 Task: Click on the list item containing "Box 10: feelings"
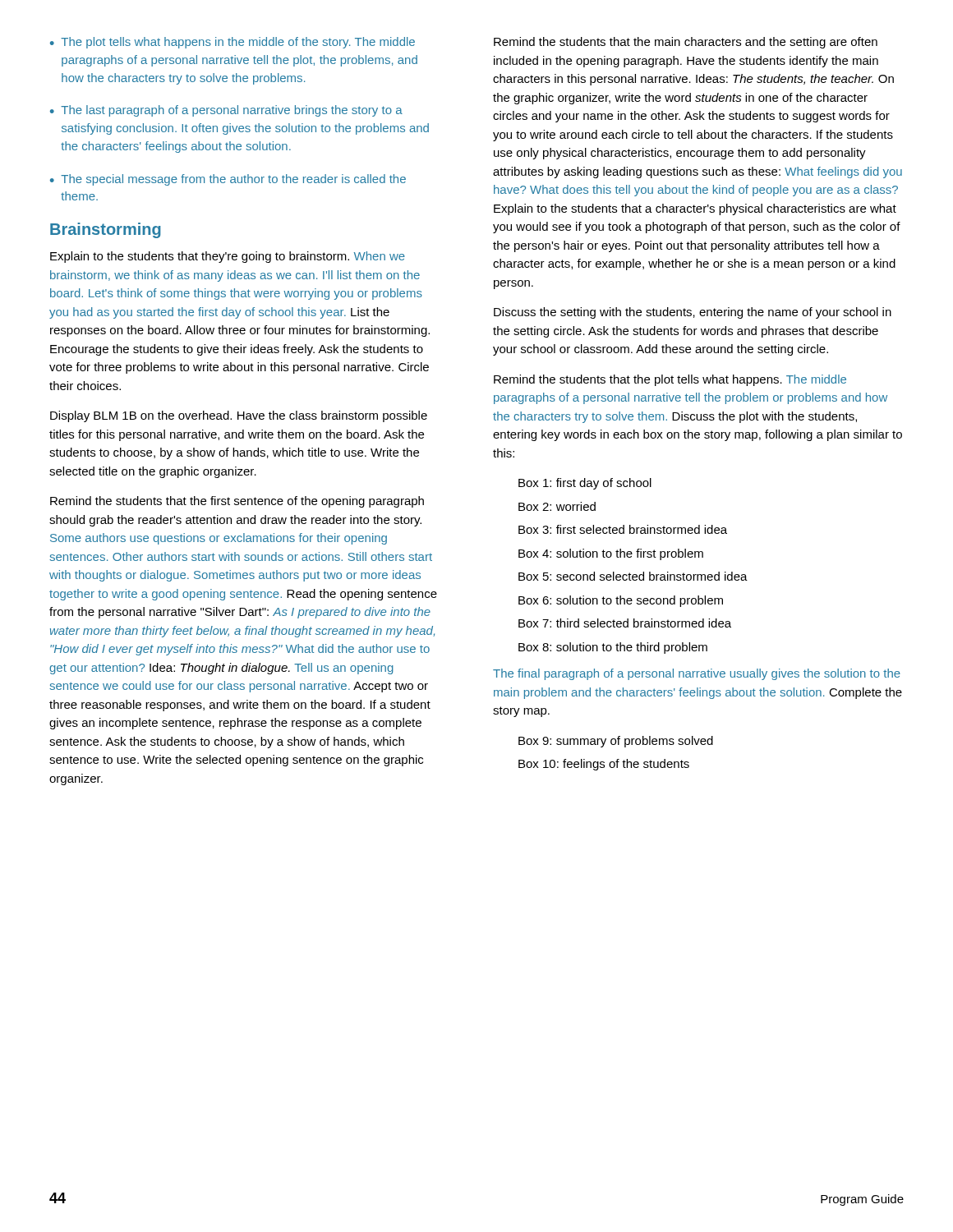604,765
